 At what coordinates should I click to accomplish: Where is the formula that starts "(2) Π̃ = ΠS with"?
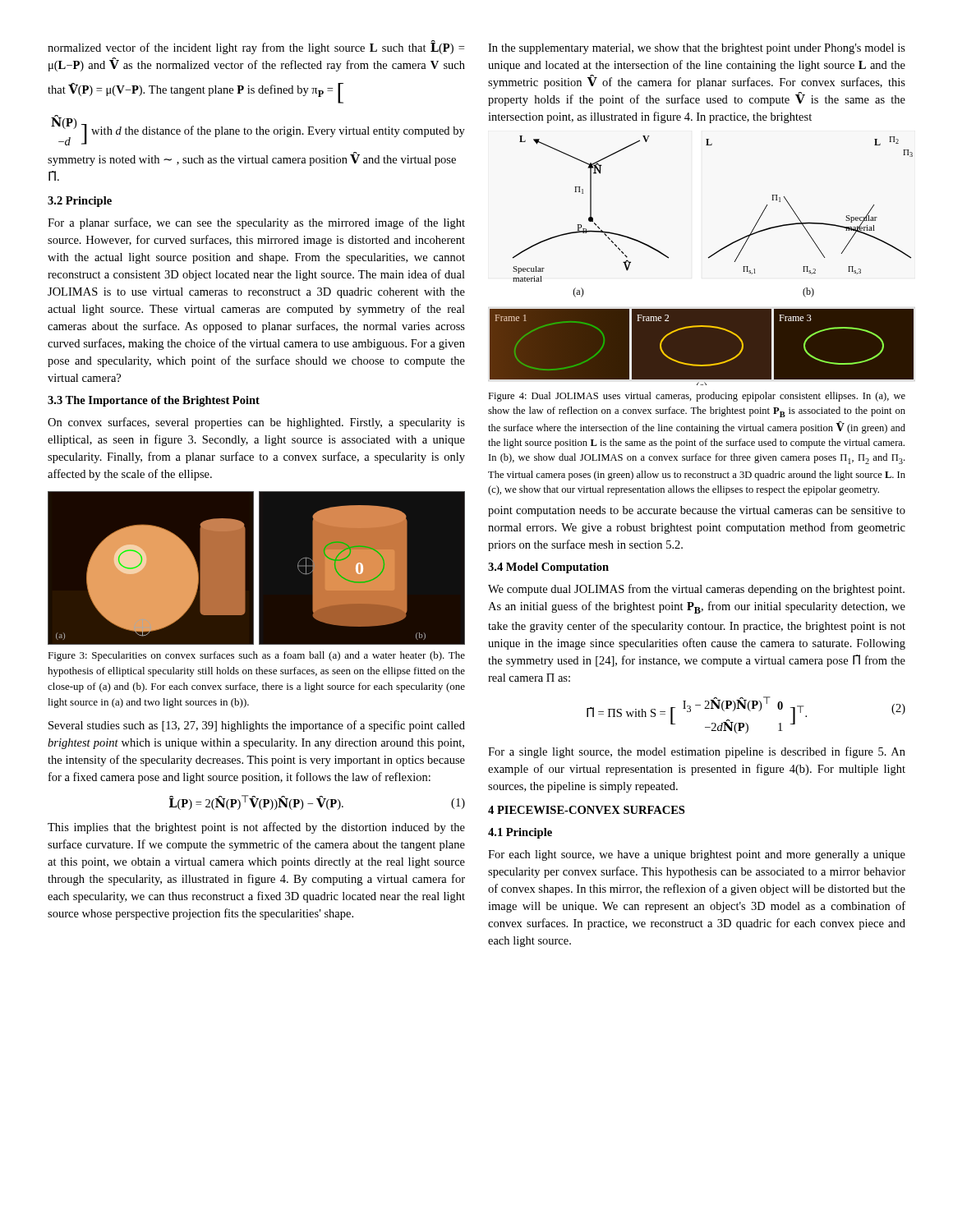pos(746,715)
